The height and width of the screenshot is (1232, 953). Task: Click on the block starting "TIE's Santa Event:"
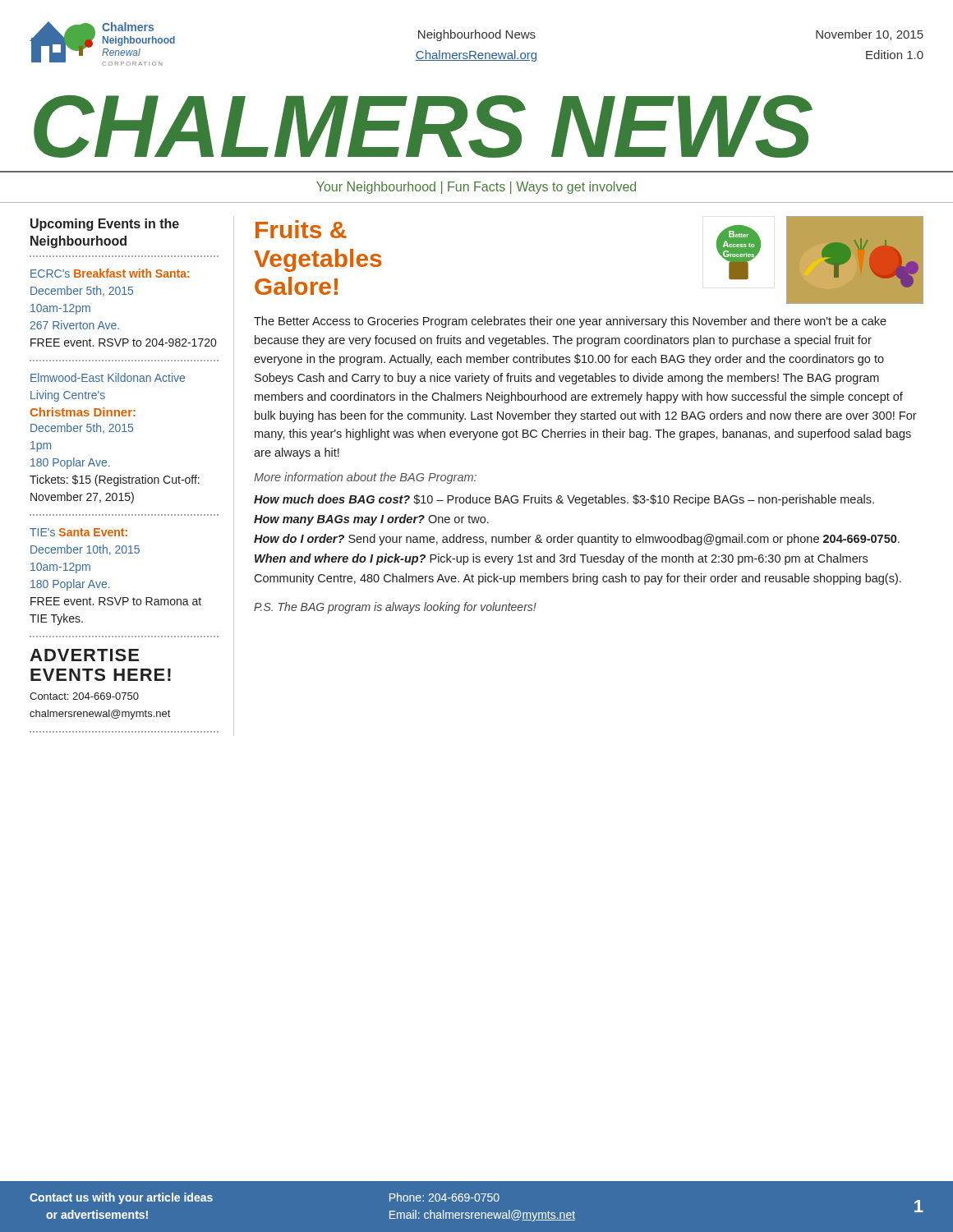pos(78,532)
